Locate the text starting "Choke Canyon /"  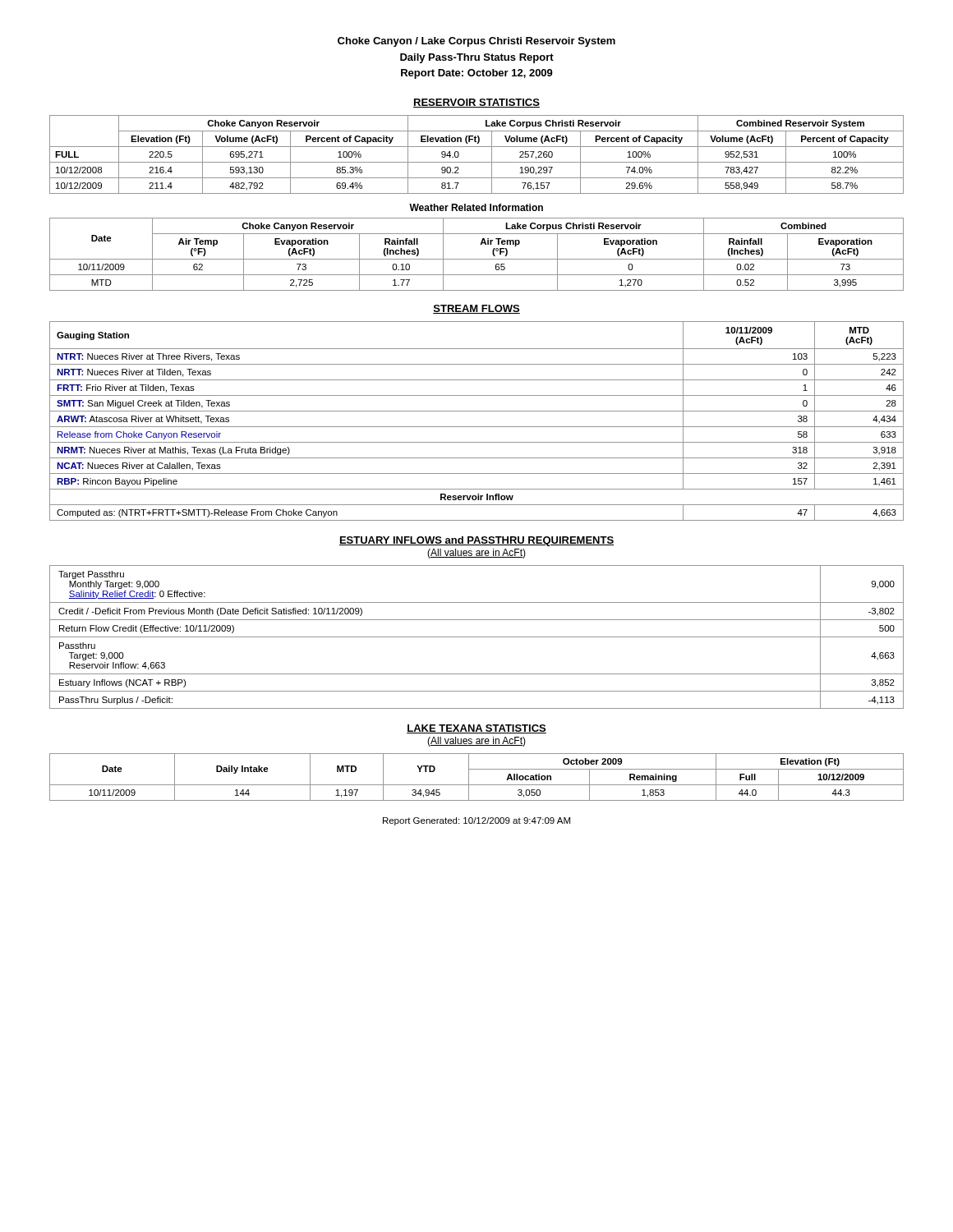click(476, 57)
